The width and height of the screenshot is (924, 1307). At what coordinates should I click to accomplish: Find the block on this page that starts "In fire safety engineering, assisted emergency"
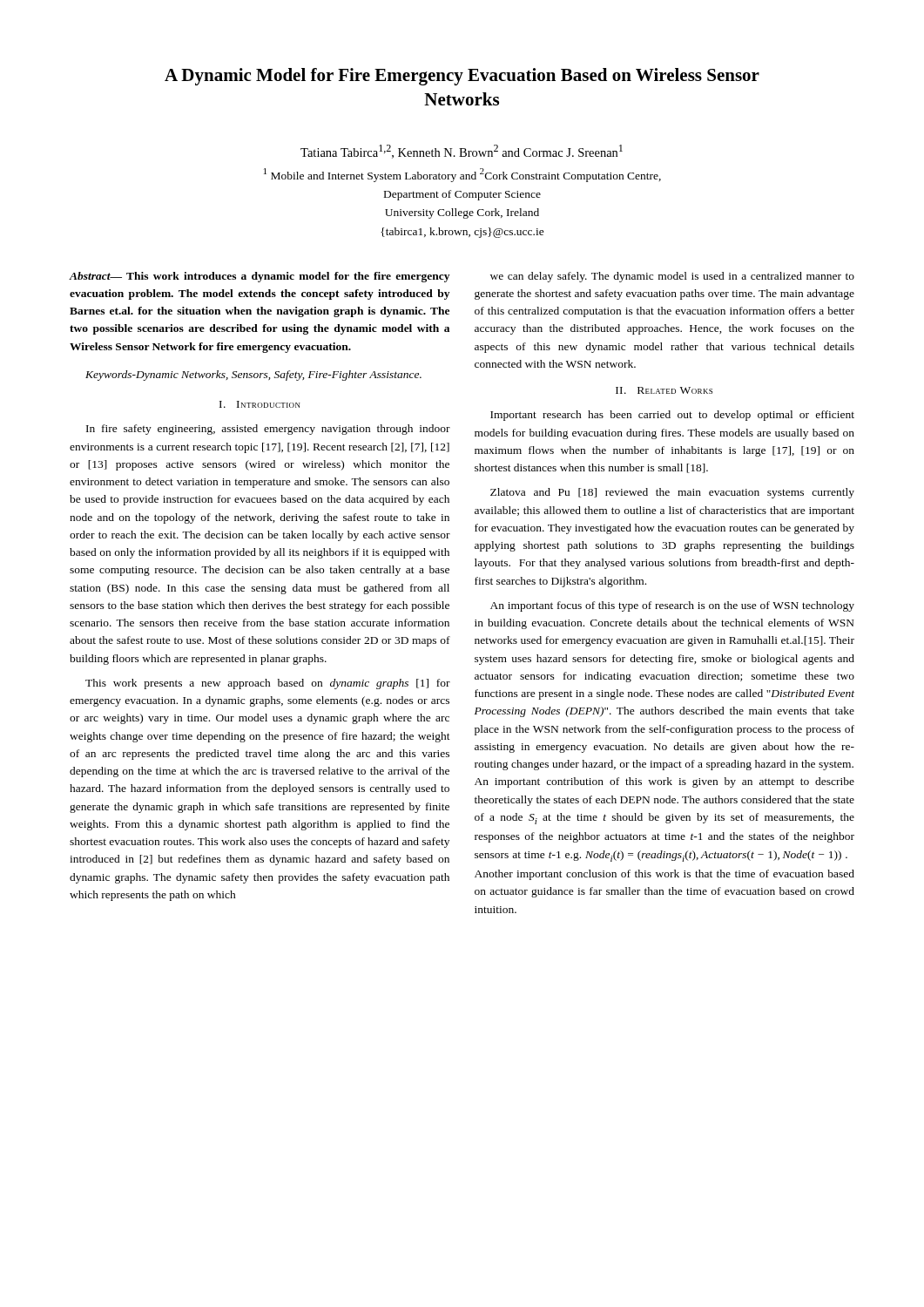[260, 662]
